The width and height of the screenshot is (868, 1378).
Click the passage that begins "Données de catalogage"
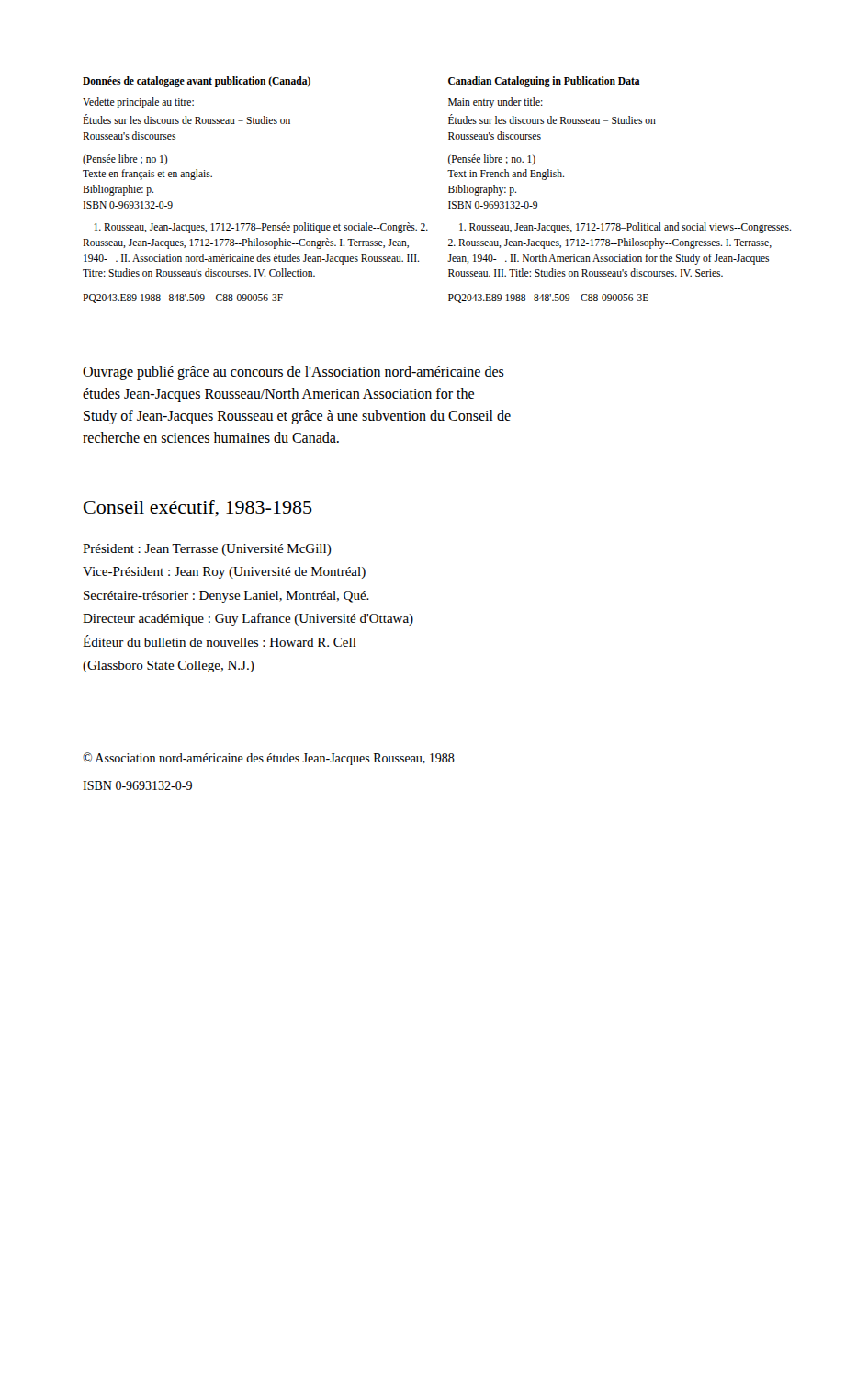tap(197, 82)
